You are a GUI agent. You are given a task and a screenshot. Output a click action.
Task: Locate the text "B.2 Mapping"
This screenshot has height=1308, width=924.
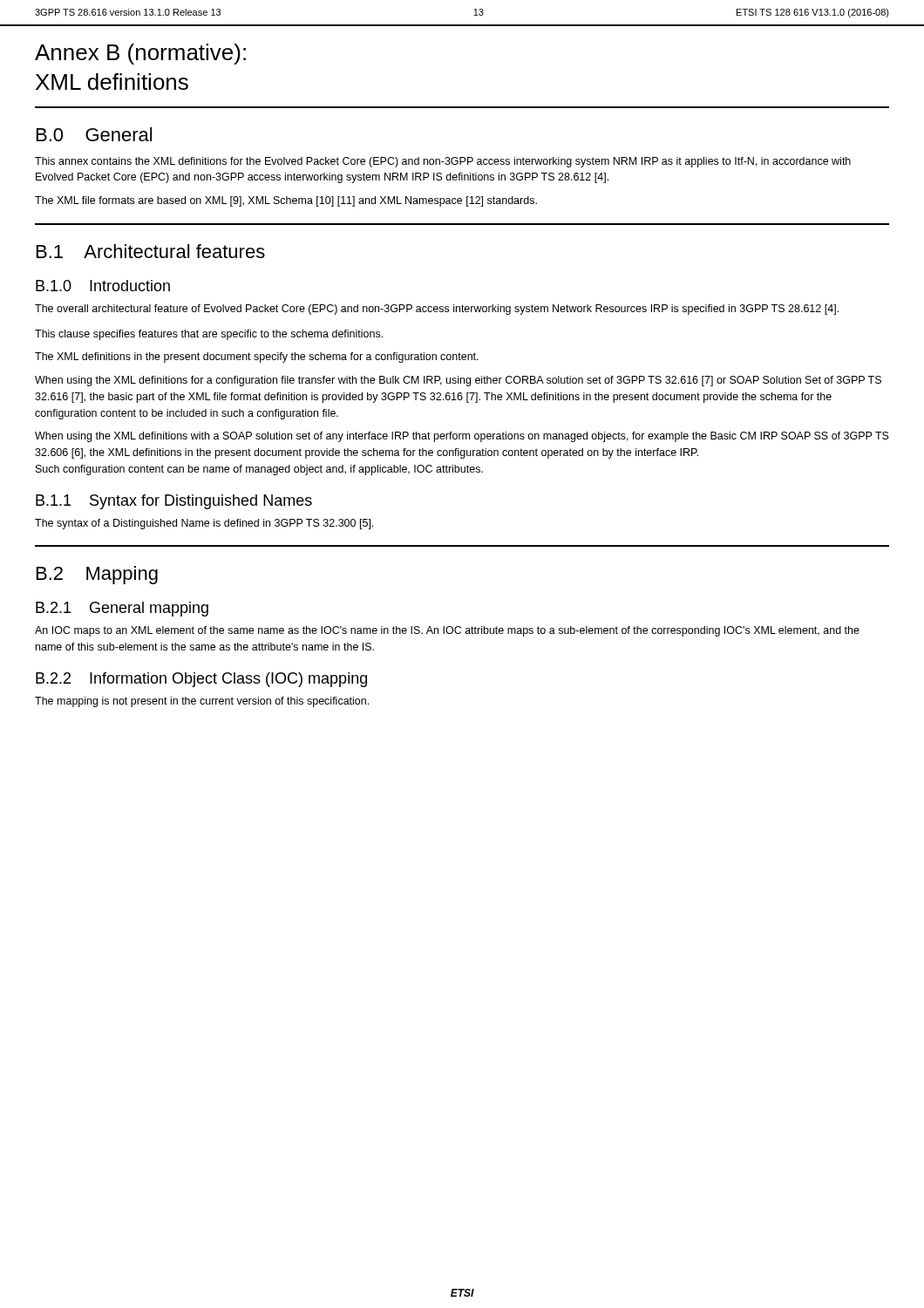coord(97,575)
